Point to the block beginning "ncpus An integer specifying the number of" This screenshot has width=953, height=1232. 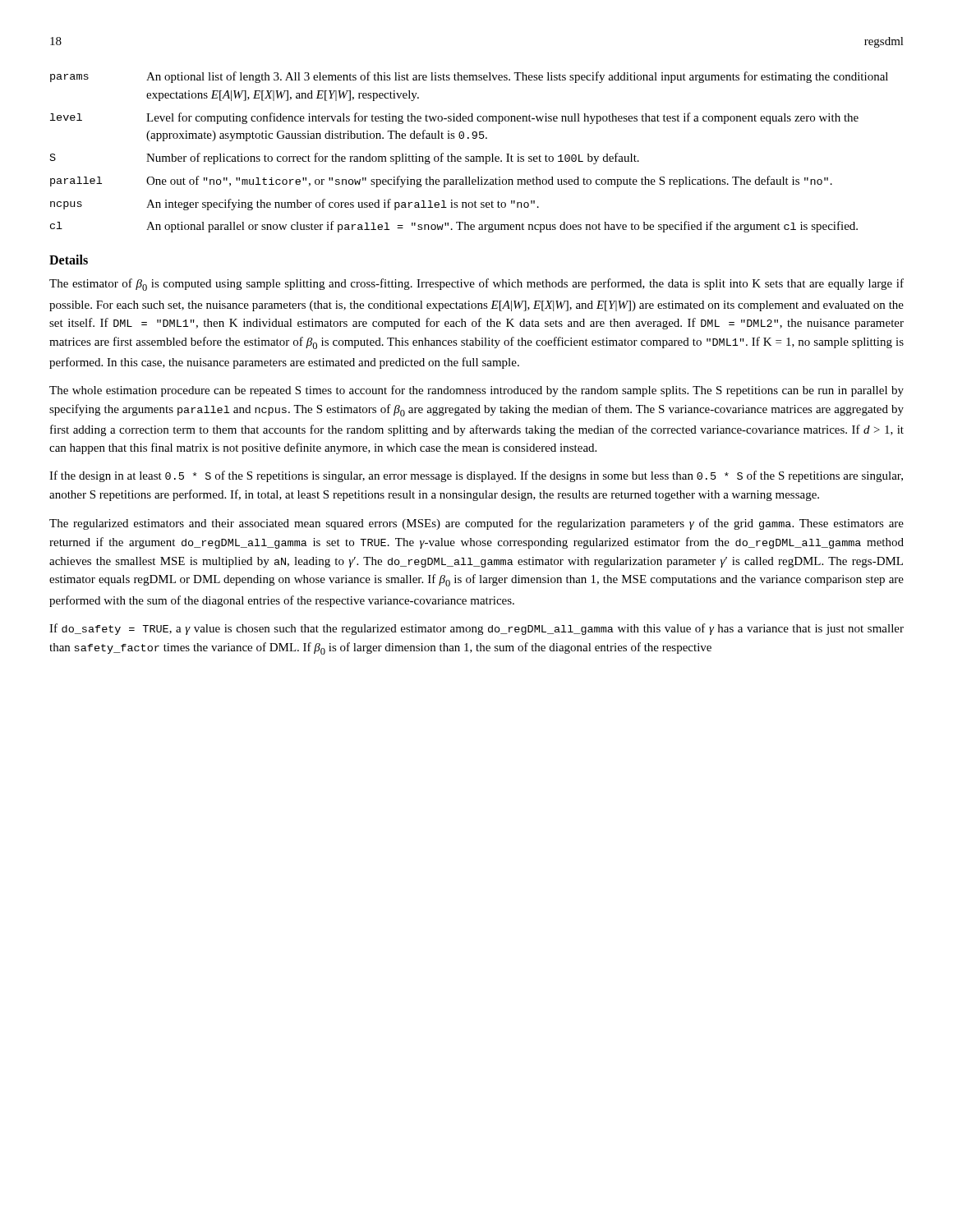(476, 204)
